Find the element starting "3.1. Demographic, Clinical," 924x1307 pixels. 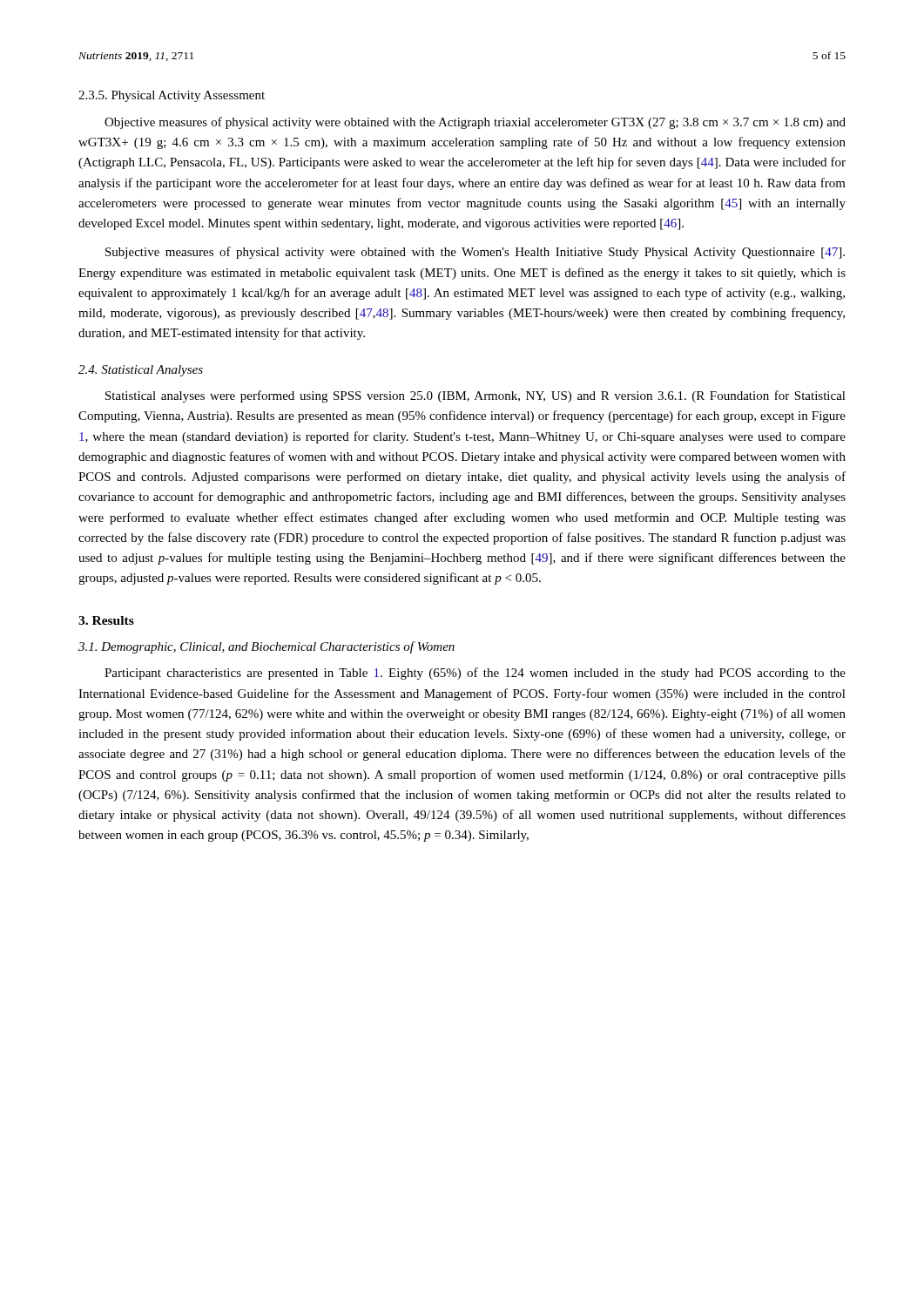(x=267, y=646)
